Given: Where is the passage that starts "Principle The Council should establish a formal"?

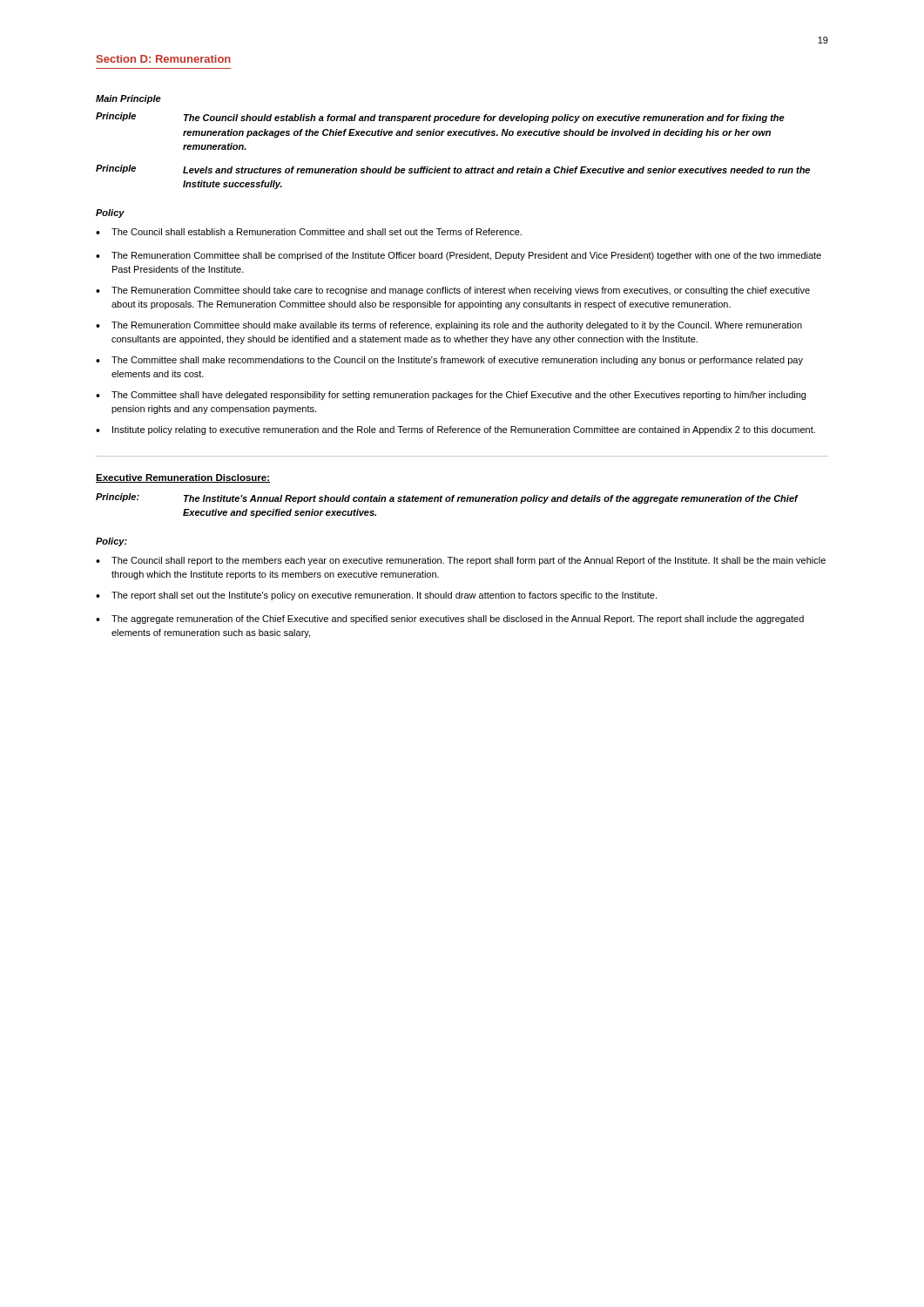Looking at the screenshot, I should coord(462,132).
